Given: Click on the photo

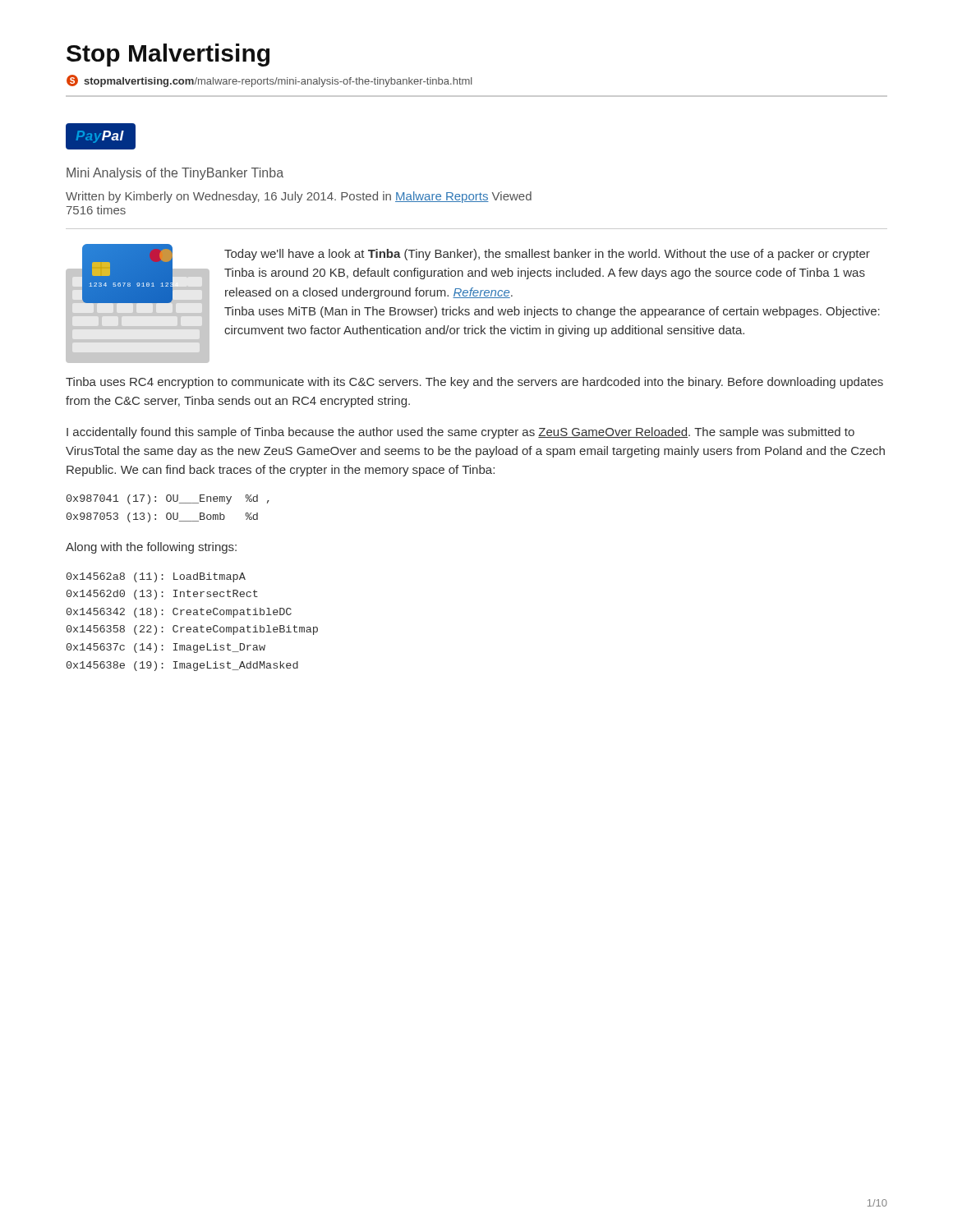Looking at the screenshot, I should pos(138,305).
